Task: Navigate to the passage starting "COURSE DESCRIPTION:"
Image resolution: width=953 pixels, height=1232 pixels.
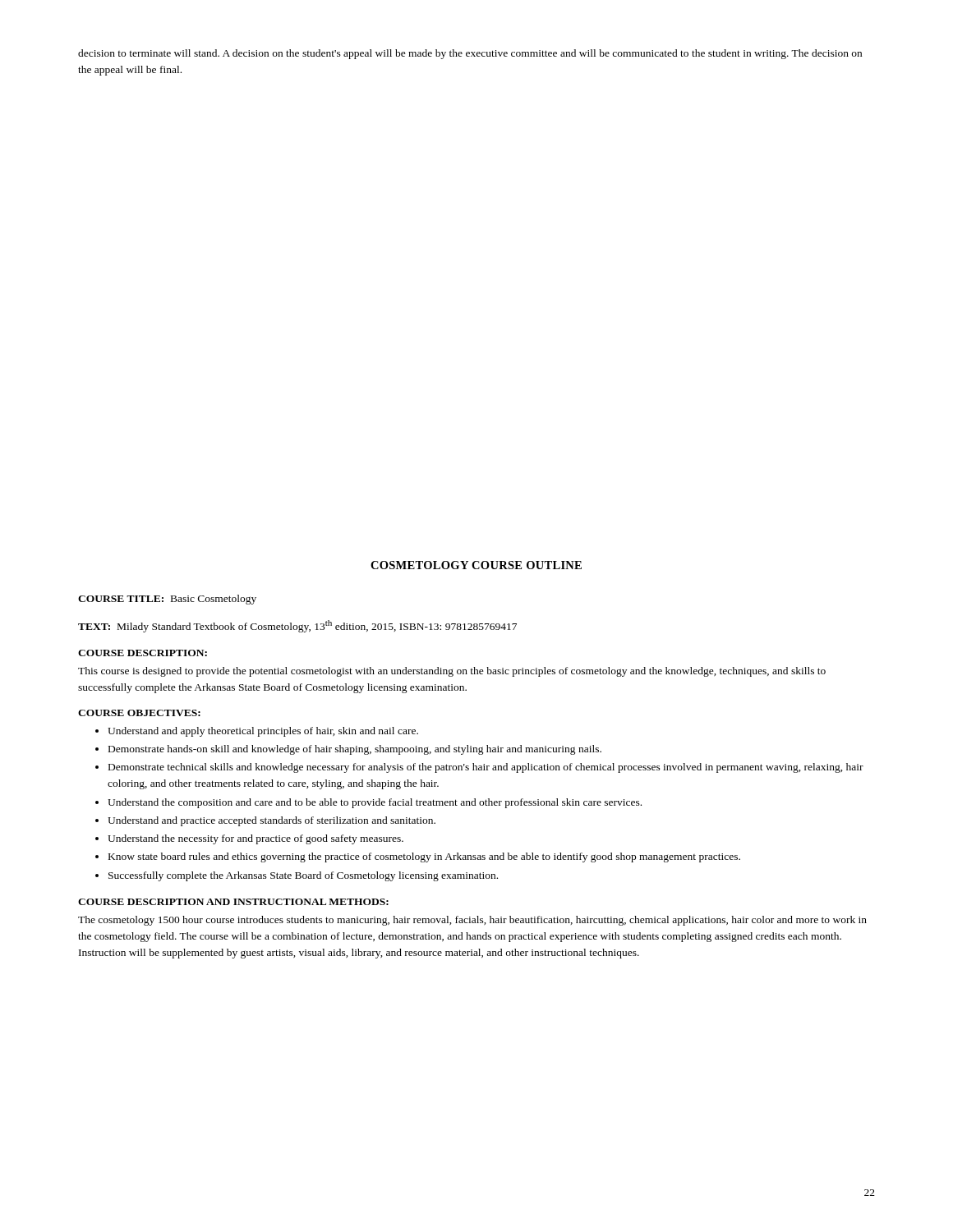Action: [x=143, y=653]
